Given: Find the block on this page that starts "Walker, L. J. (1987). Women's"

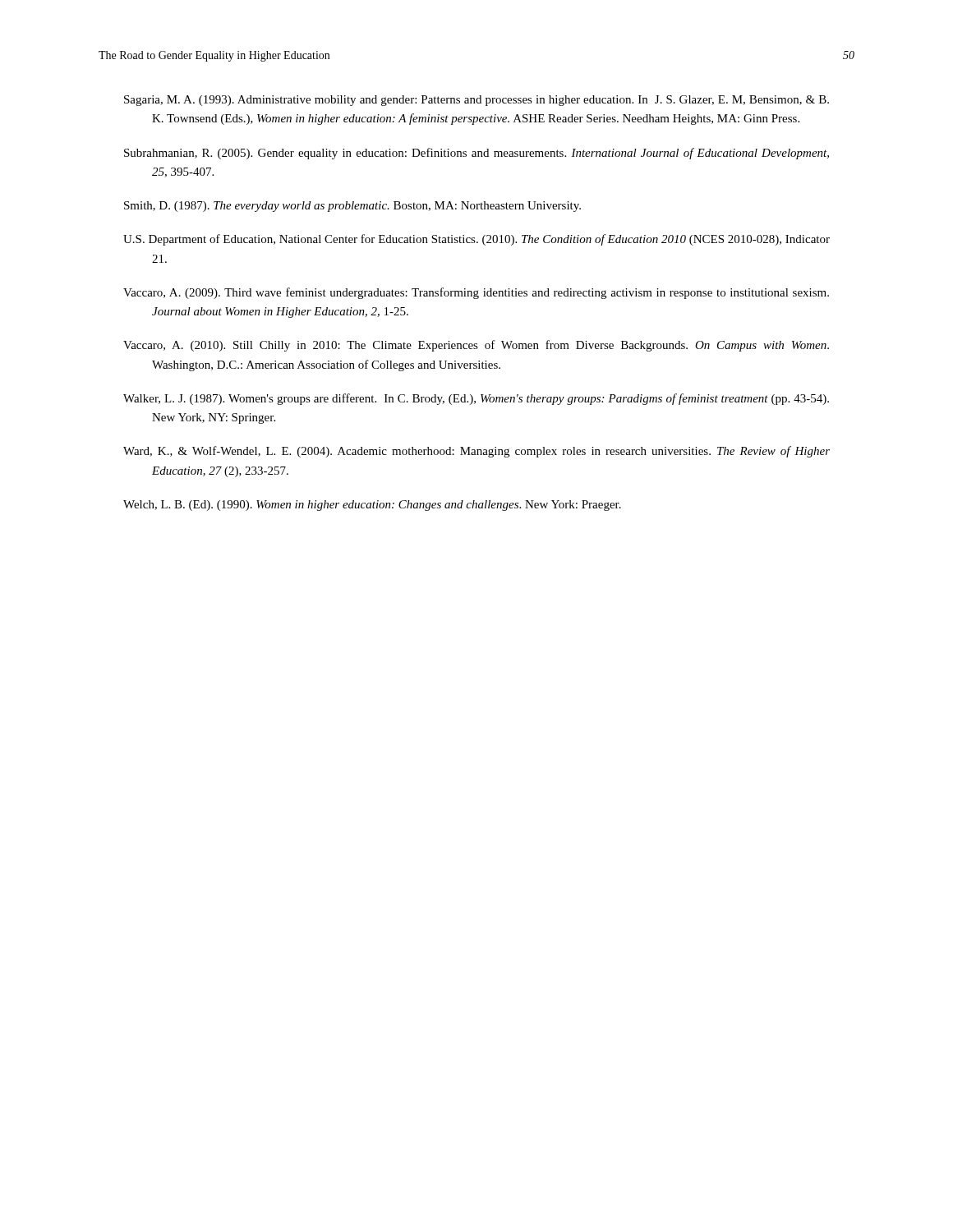Looking at the screenshot, I should tap(476, 408).
